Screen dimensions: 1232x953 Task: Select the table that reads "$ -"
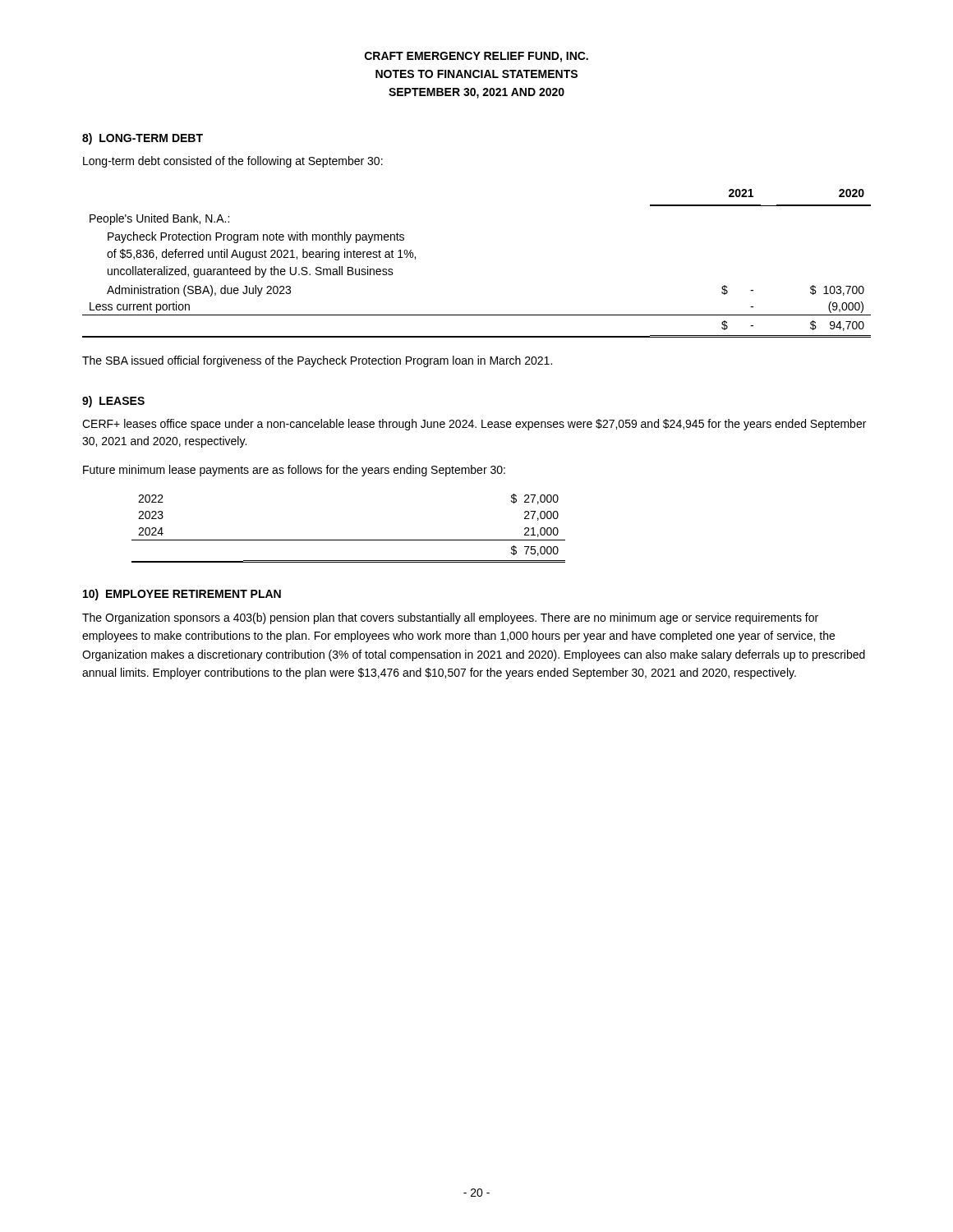[x=476, y=261]
